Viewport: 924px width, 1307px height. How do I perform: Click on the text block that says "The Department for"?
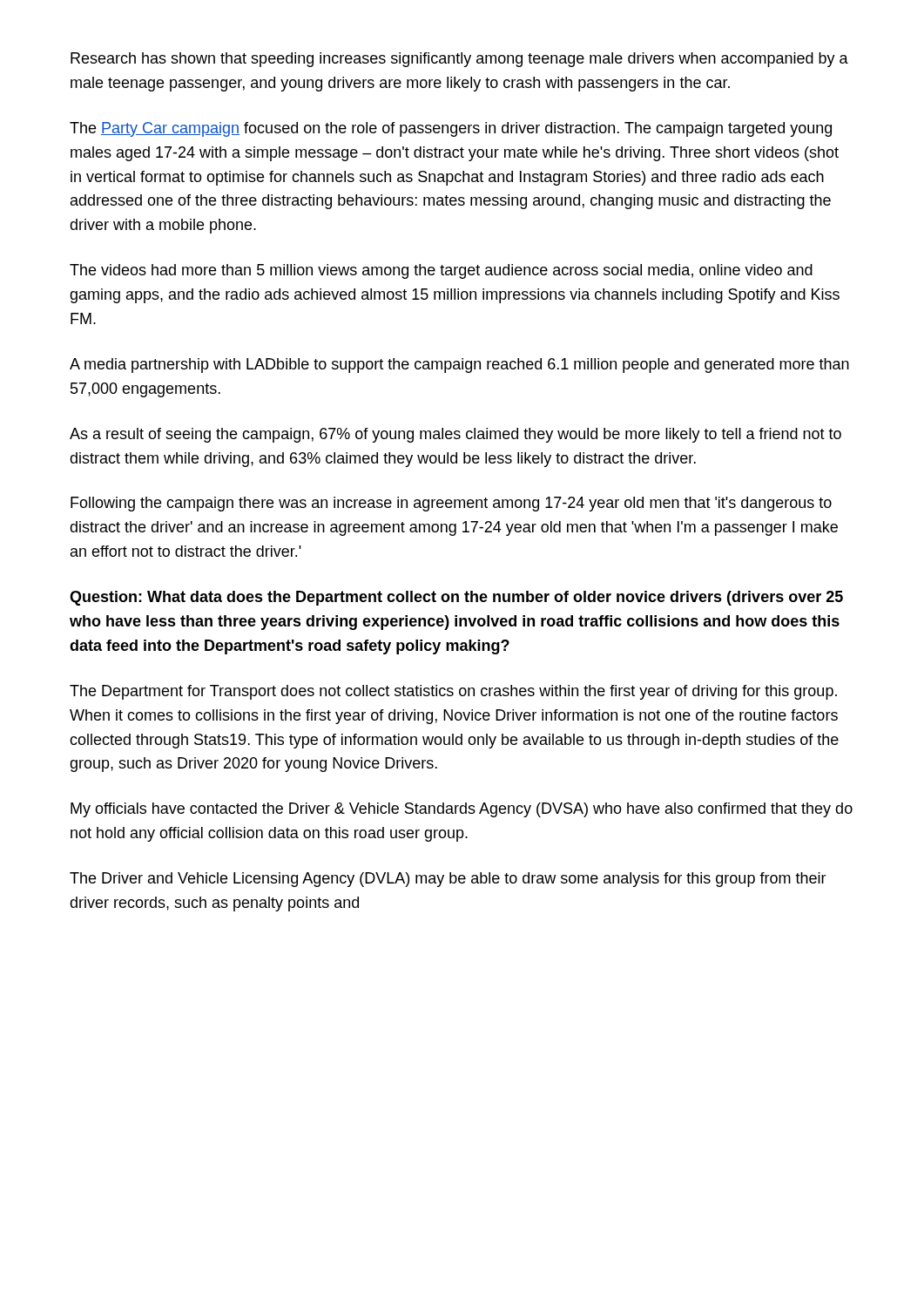454,727
